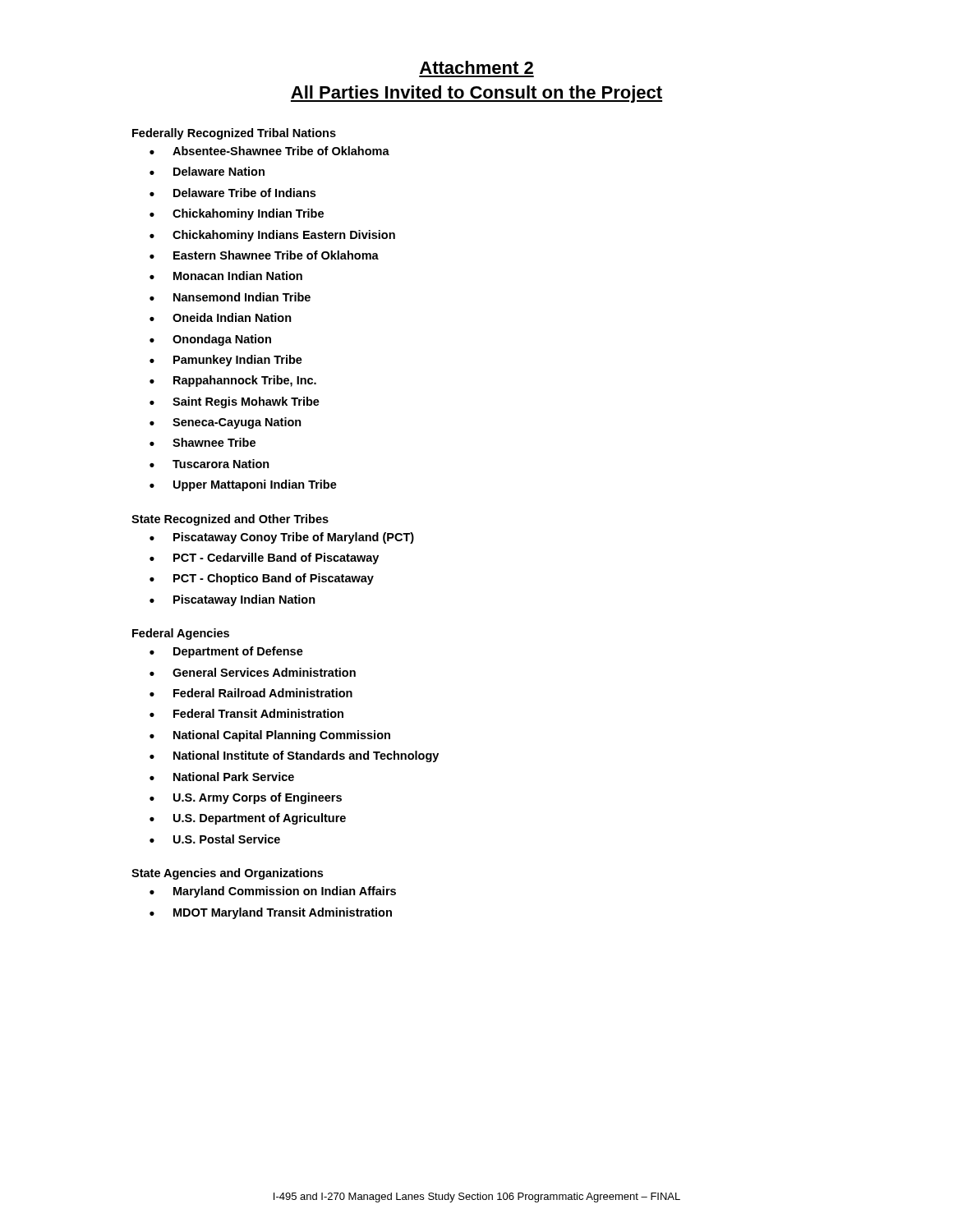Click on the text block starting "•National Capital Planning Commission"
This screenshot has width=953, height=1232.
point(270,736)
